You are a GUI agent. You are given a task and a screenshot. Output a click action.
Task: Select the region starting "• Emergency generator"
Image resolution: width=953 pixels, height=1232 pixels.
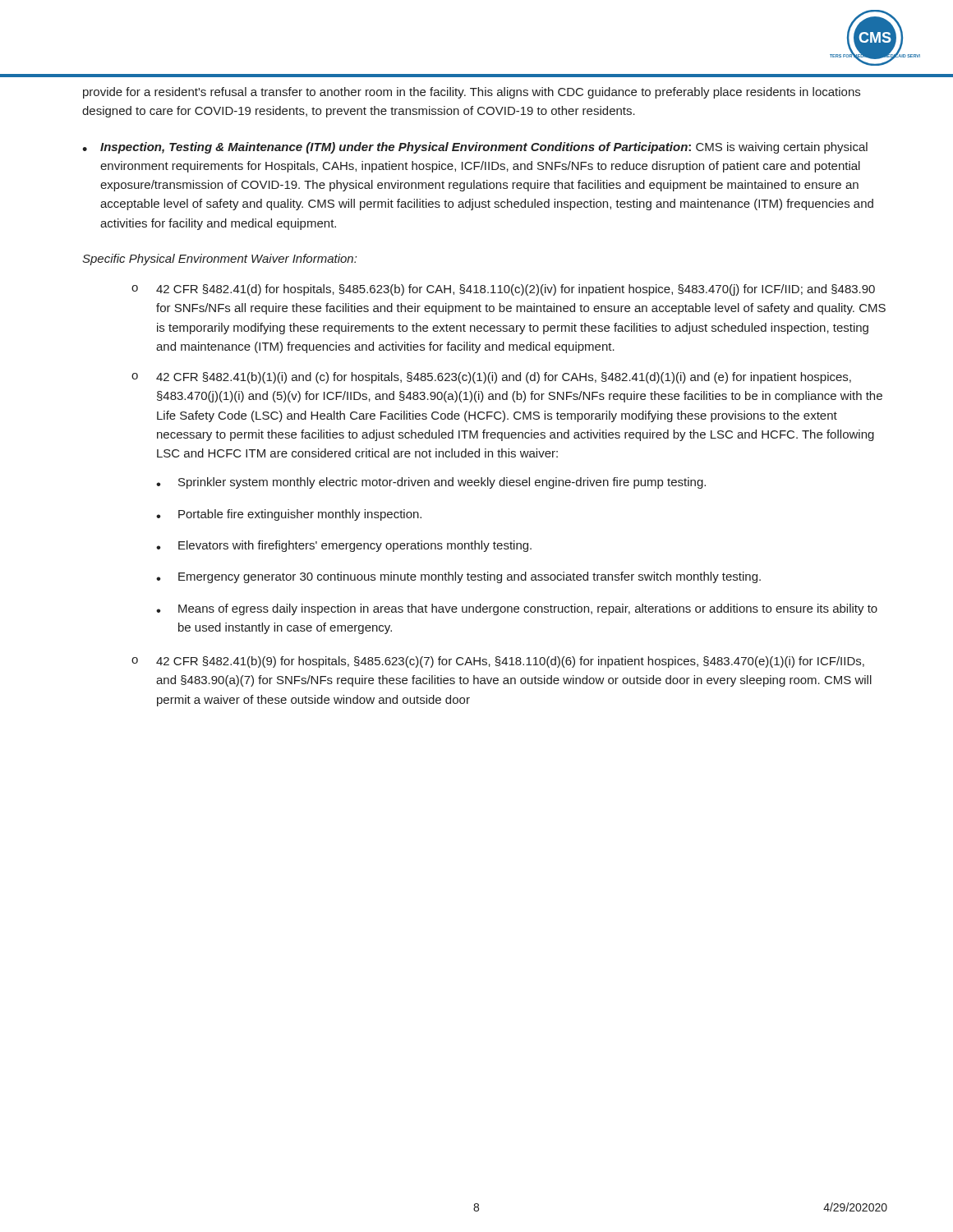(x=459, y=579)
